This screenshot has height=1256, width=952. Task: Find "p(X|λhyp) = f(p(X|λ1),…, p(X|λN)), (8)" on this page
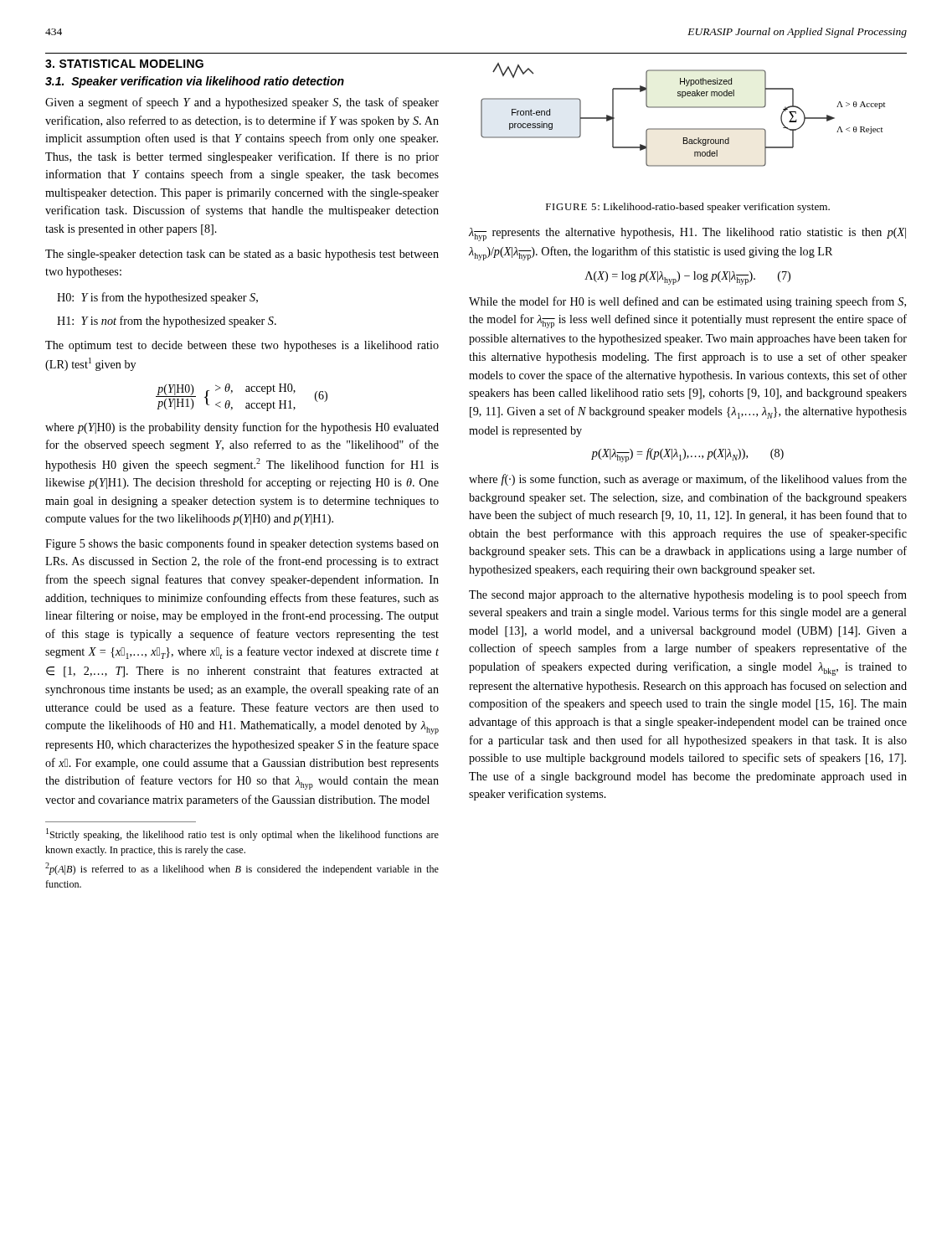pyautogui.click(x=688, y=454)
